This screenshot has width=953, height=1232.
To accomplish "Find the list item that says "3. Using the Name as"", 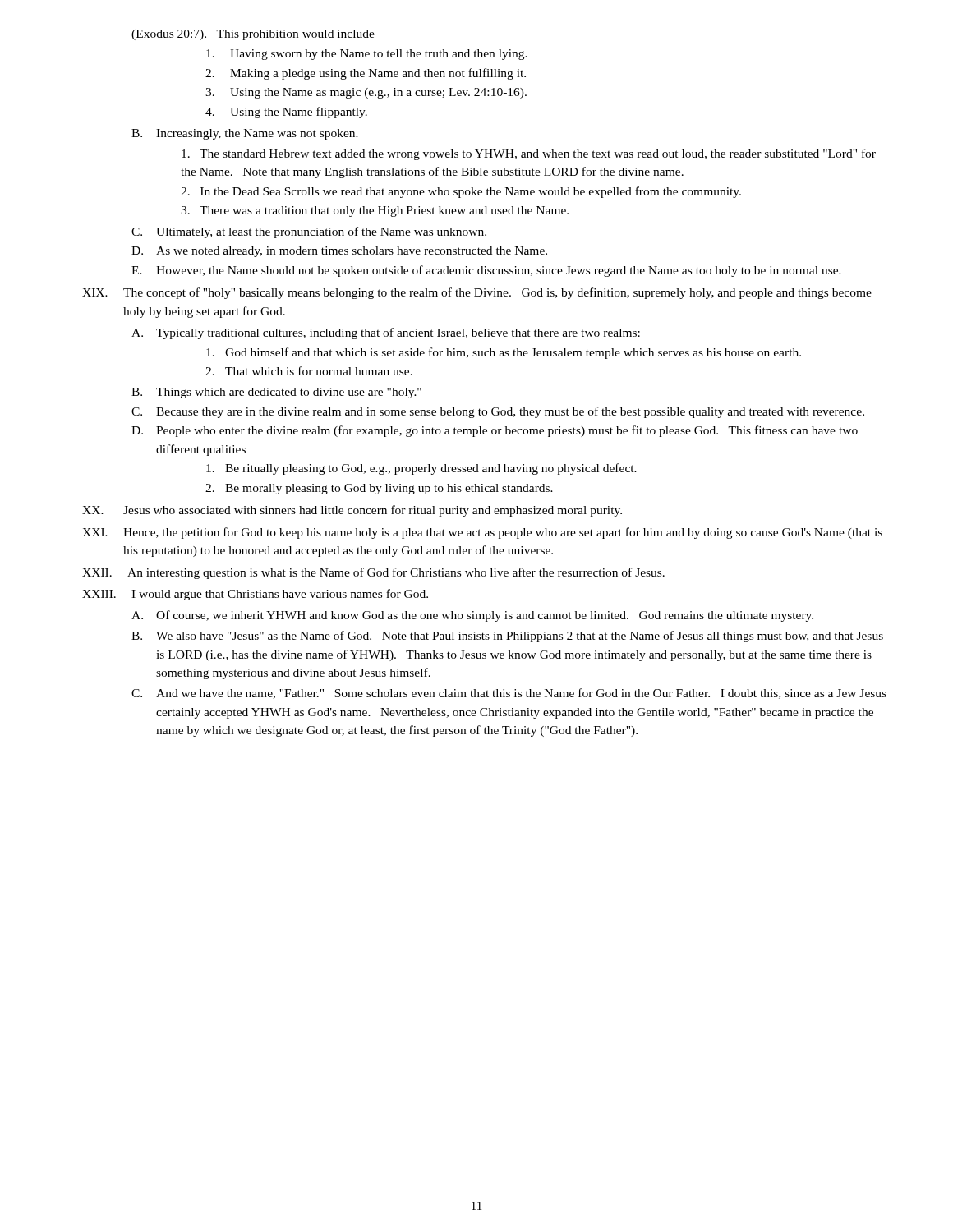I will tap(366, 93).
